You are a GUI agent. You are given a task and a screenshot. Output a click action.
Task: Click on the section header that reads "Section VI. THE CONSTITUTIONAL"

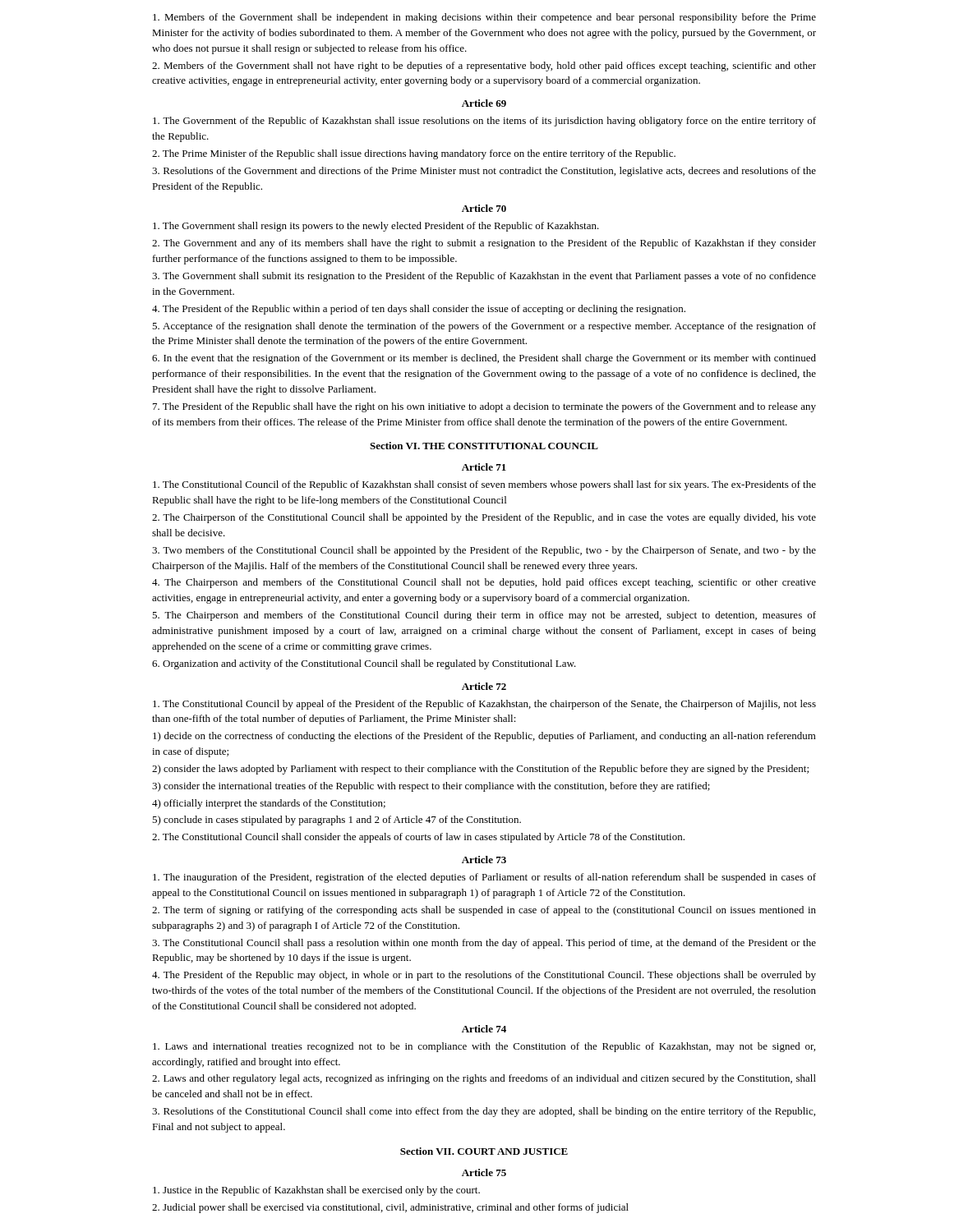(484, 446)
